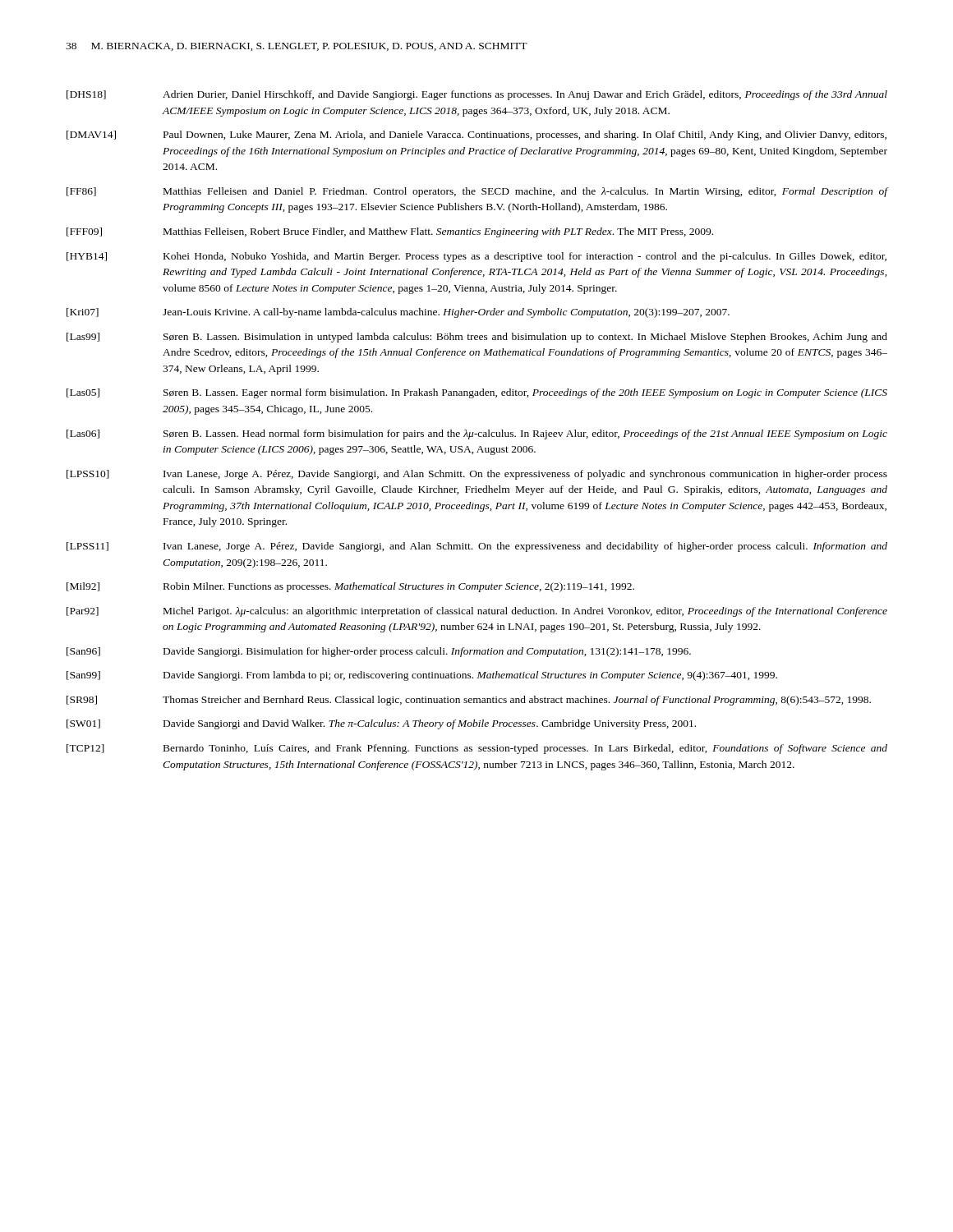Click the passage that begins "[San99] Davide Sangiorgi. From lambda to"
The width and height of the screenshot is (953, 1232).
click(476, 675)
